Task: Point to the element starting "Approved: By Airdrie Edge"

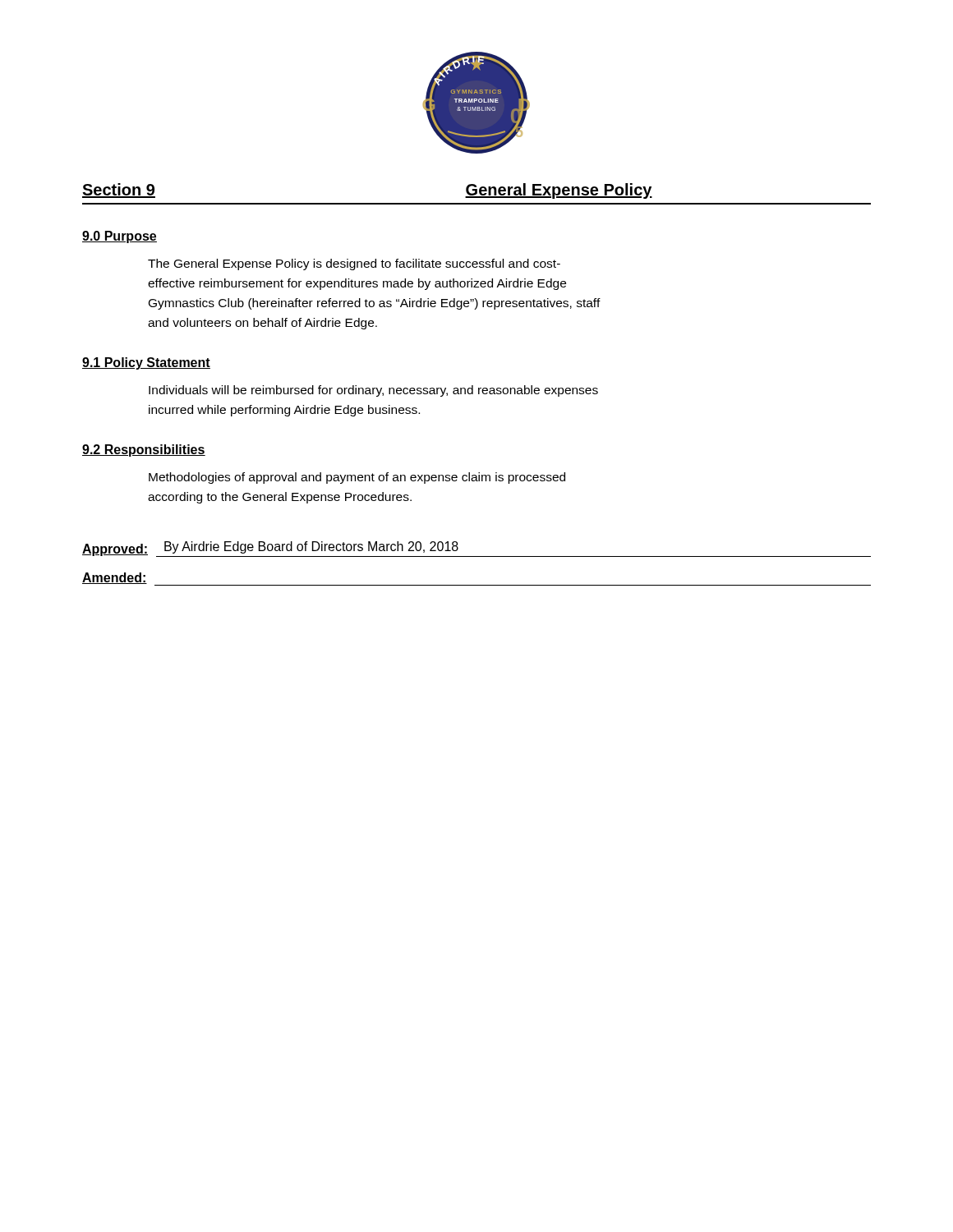Action: pyautogui.click(x=476, y=548)
